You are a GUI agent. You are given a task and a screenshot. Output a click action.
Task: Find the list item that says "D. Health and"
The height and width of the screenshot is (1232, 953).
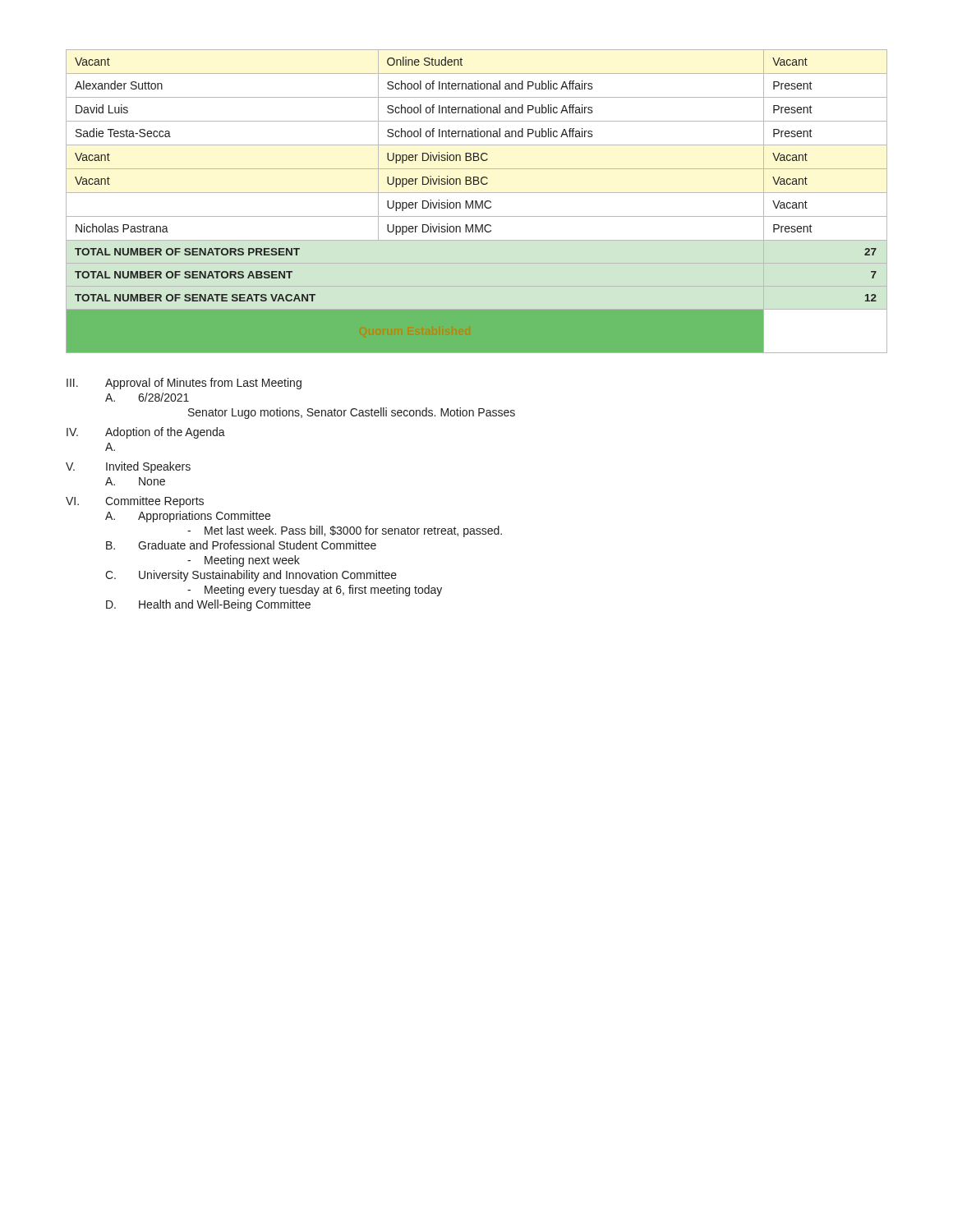pyautogui.click(x=208, y=605)
